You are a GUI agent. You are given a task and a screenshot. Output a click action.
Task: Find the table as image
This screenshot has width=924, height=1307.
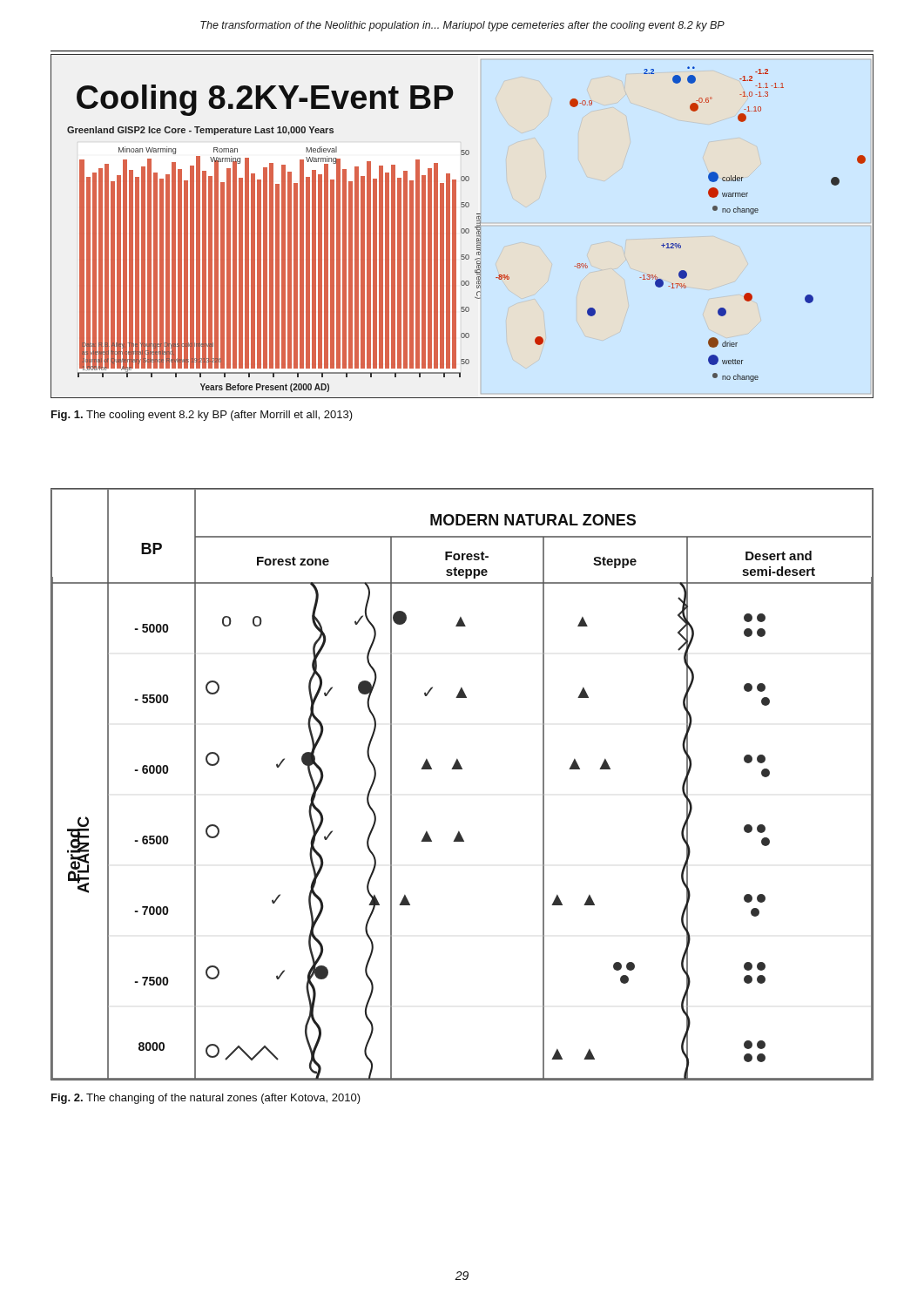click(462, 784)
